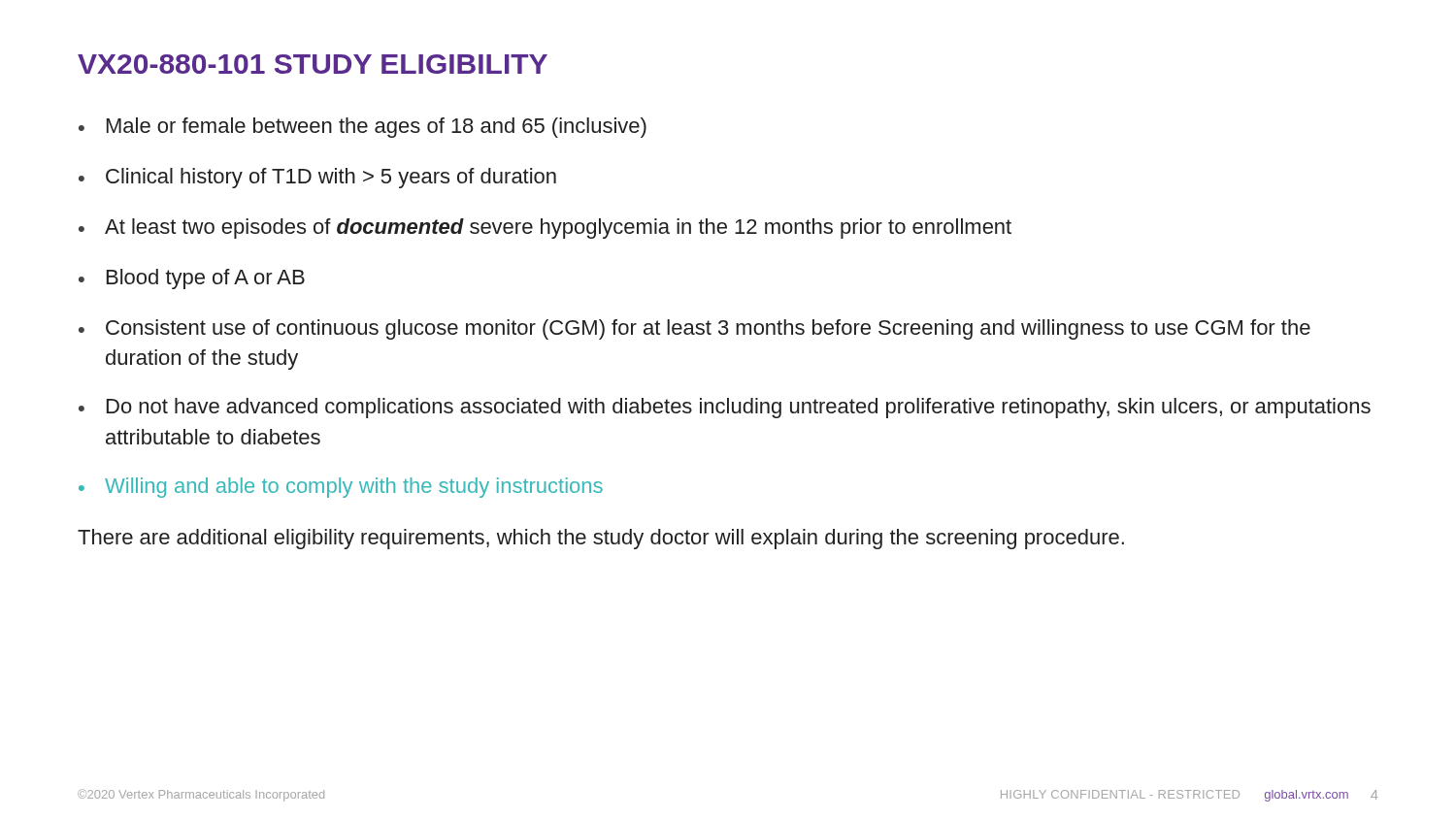This screenshot has height=819, width=1456.
Task: Locate the title that reads "VX20-880-101 STUDY ELIGIBILITY"
Action: 313,64
